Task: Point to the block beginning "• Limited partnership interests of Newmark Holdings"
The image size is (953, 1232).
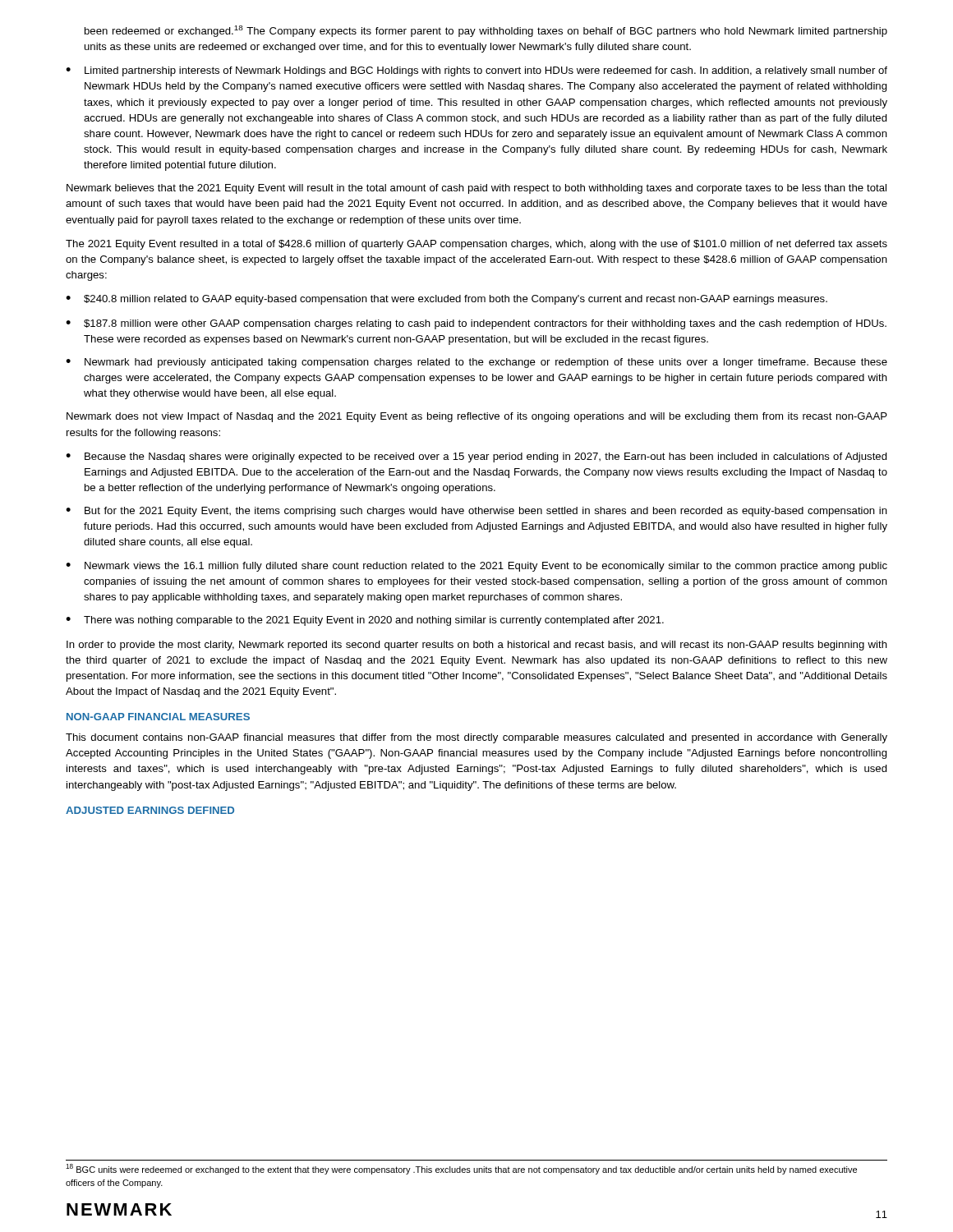Action: pos(476,118)
